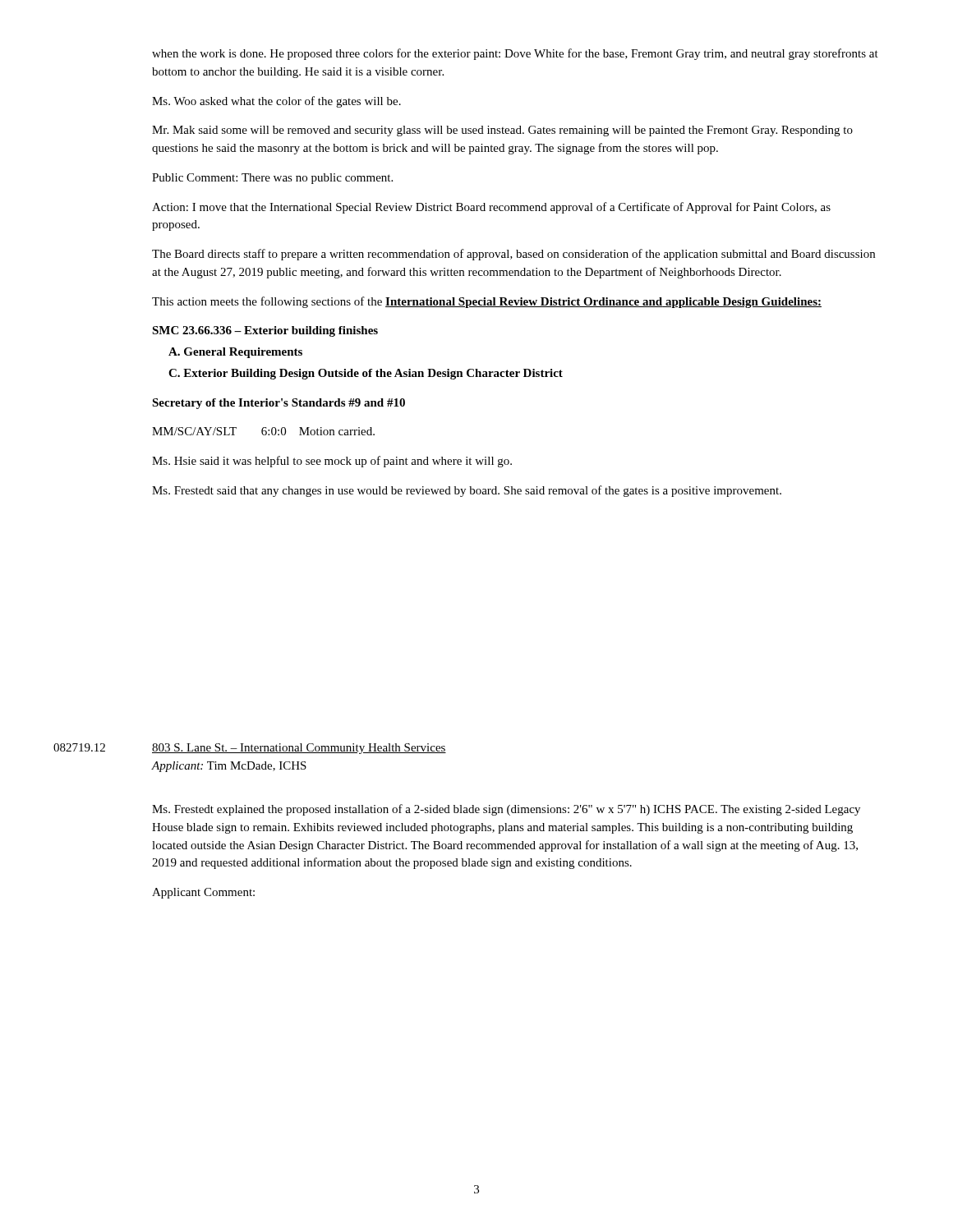The image size is (953, 1232).
Task: Click where it says "A. General Requirements"
Action: pos(236,352)
